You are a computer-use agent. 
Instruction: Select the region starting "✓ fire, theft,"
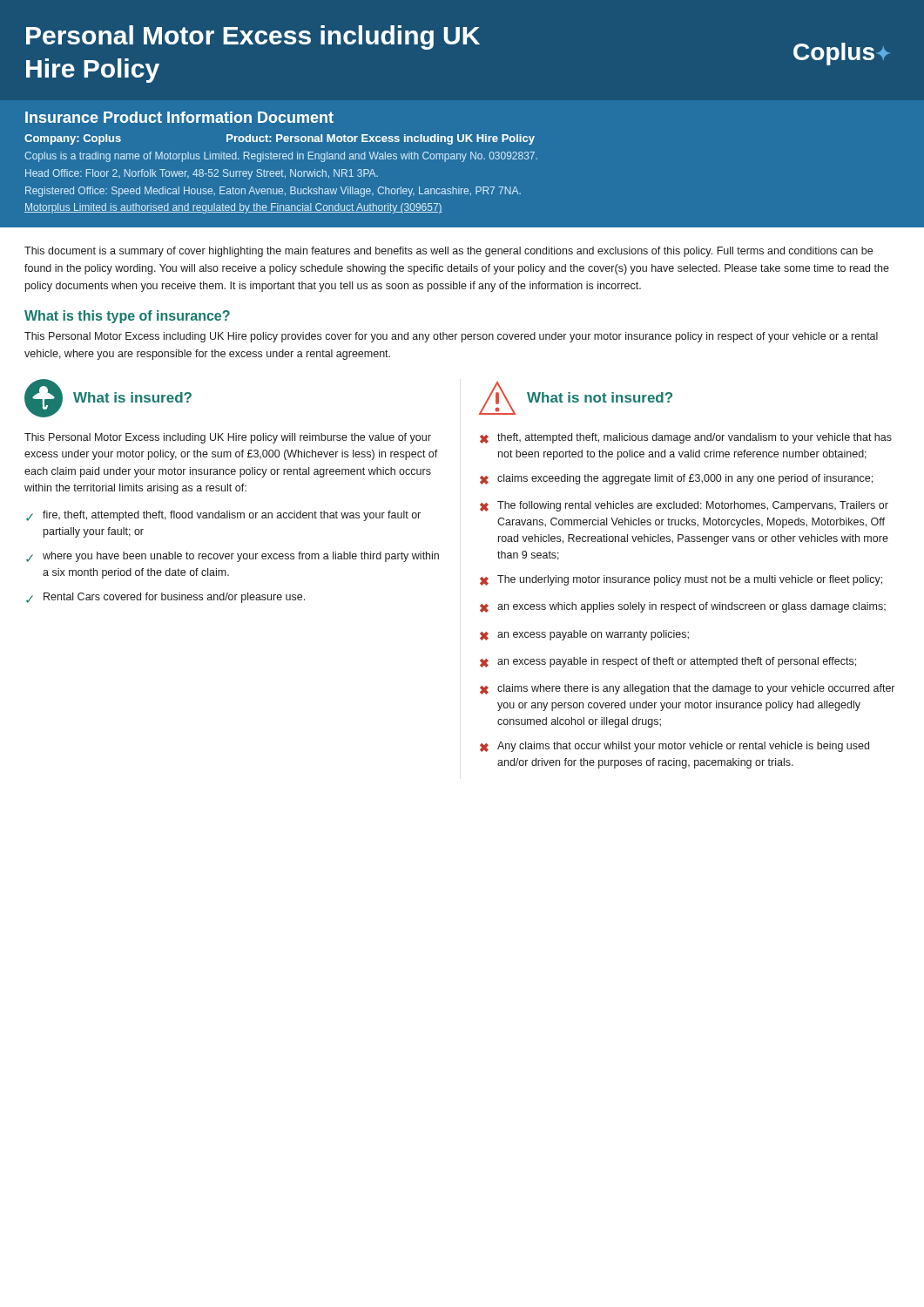coord(235,524)
